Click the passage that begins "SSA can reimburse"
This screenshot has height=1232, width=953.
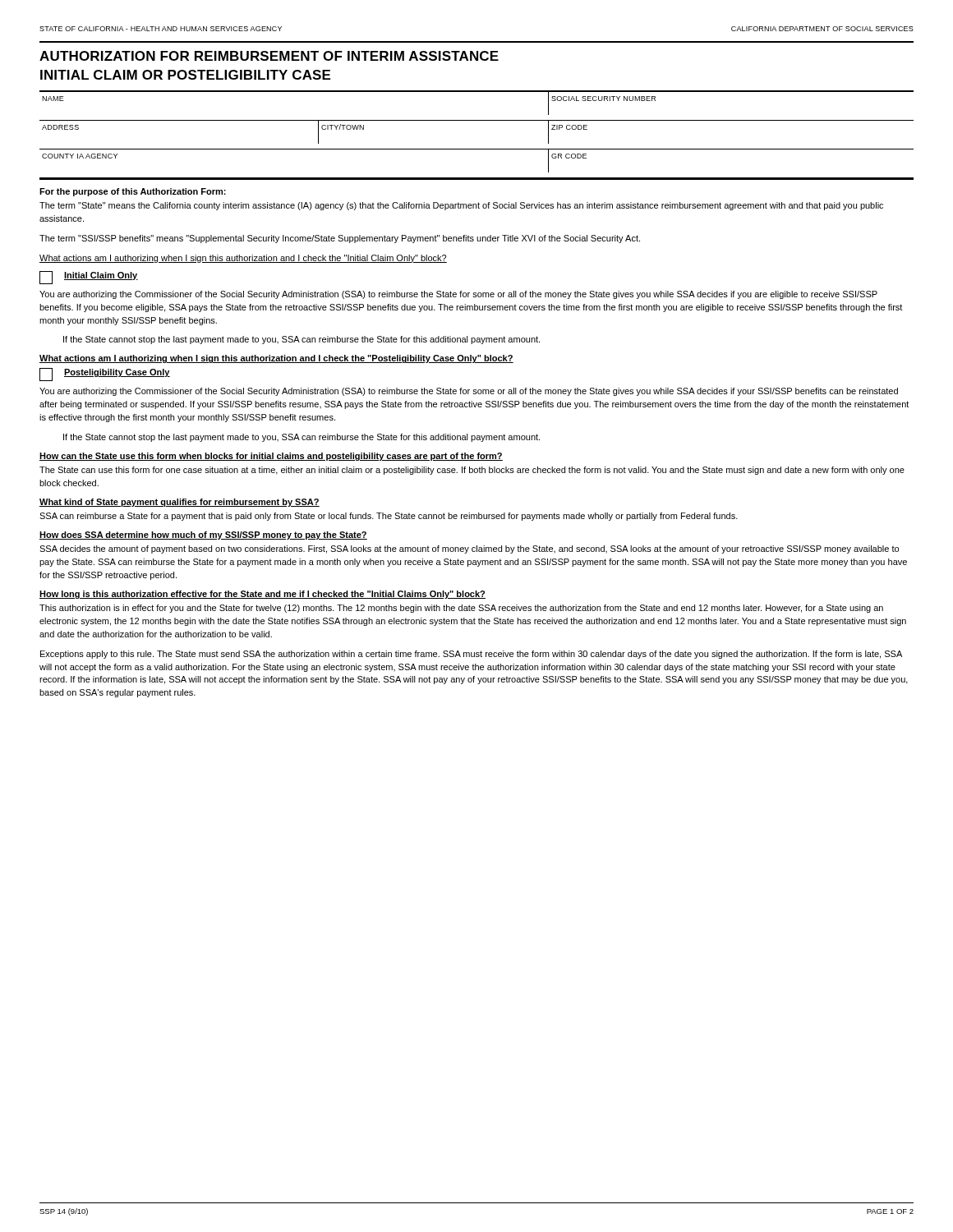tap(389, 516)
